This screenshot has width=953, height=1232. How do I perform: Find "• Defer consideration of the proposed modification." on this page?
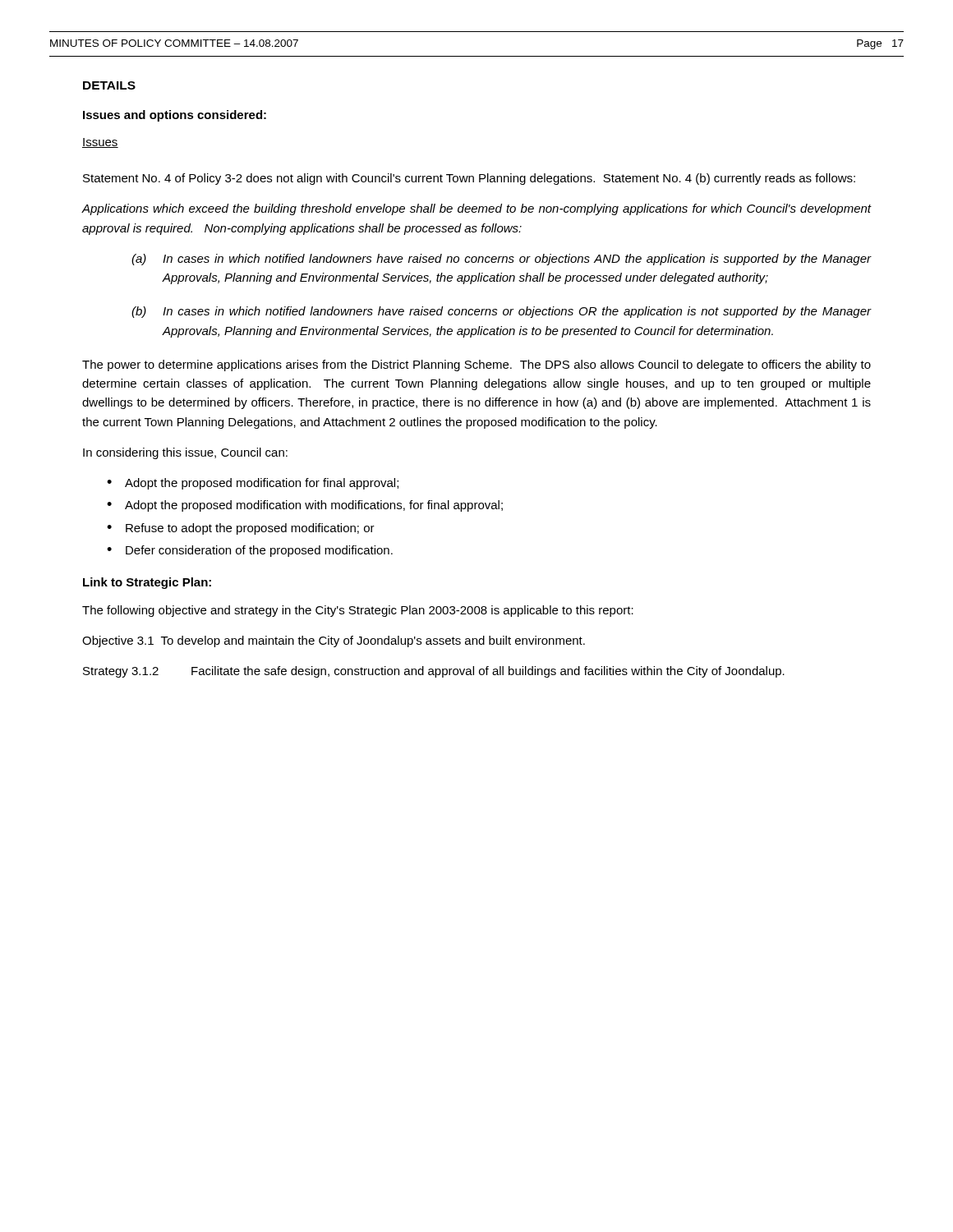pyautogui.click(x=250, y=551)
